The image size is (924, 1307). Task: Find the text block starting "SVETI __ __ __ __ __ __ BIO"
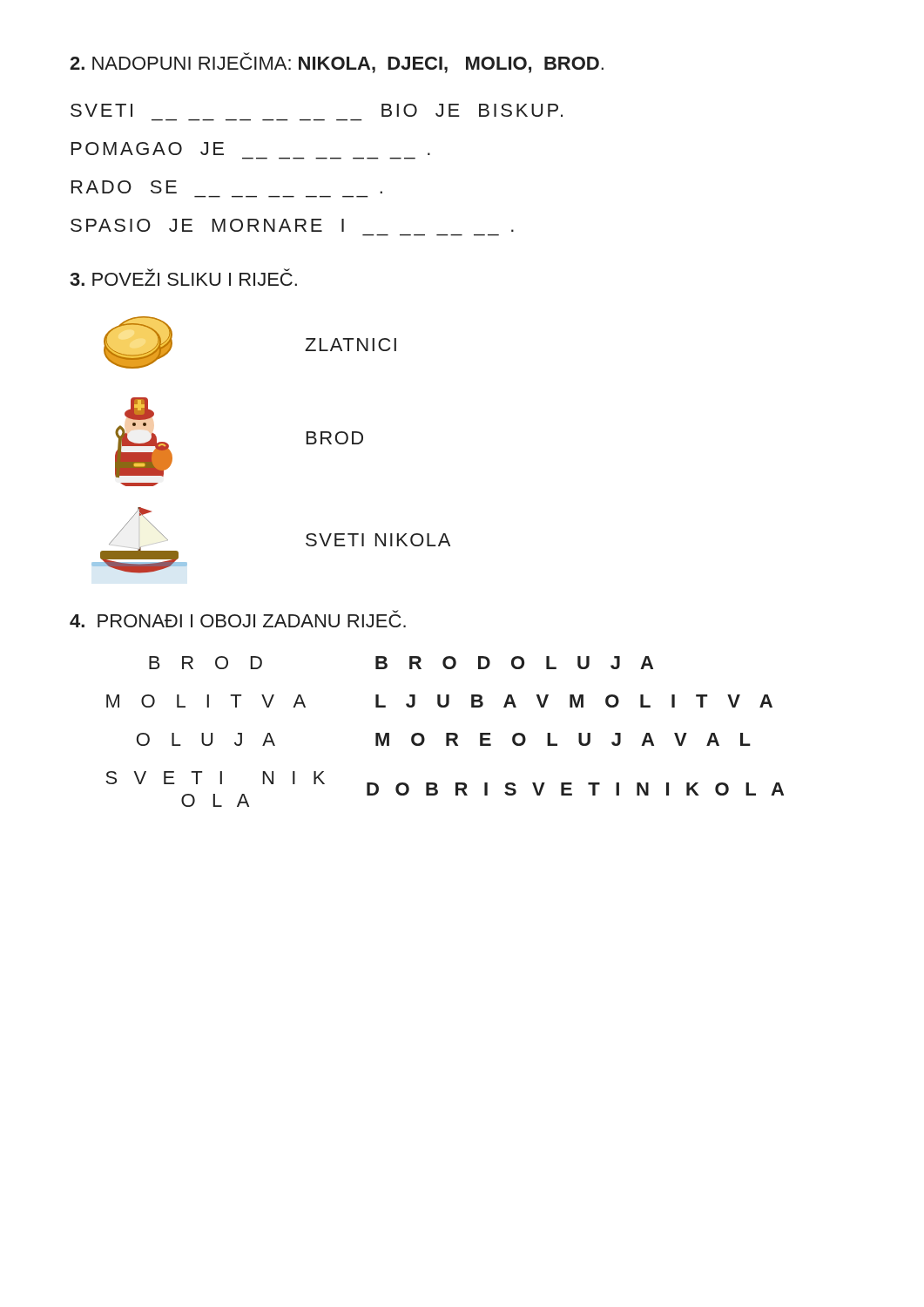point(318,111)
